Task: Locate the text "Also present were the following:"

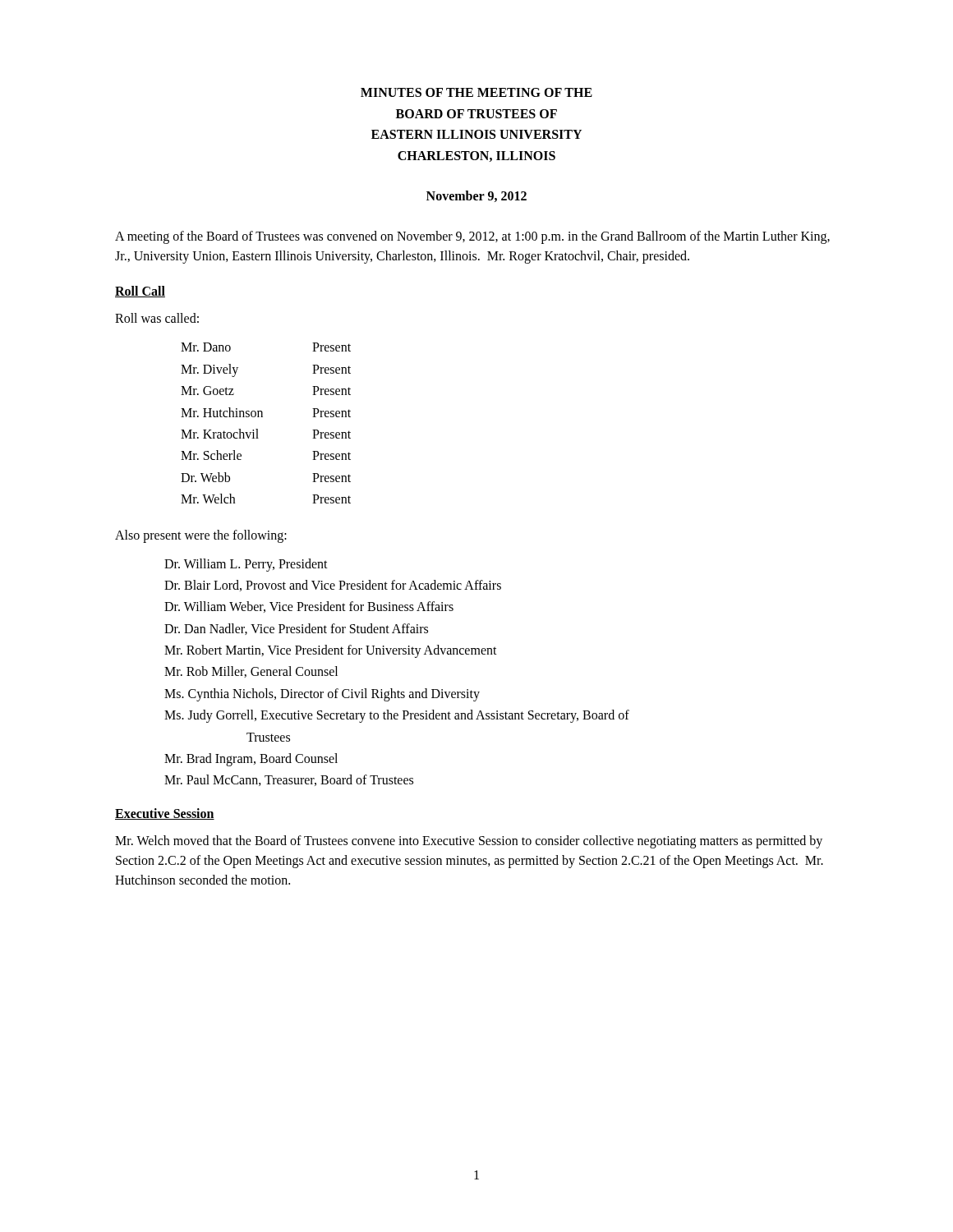Action: tap(201, 535)
